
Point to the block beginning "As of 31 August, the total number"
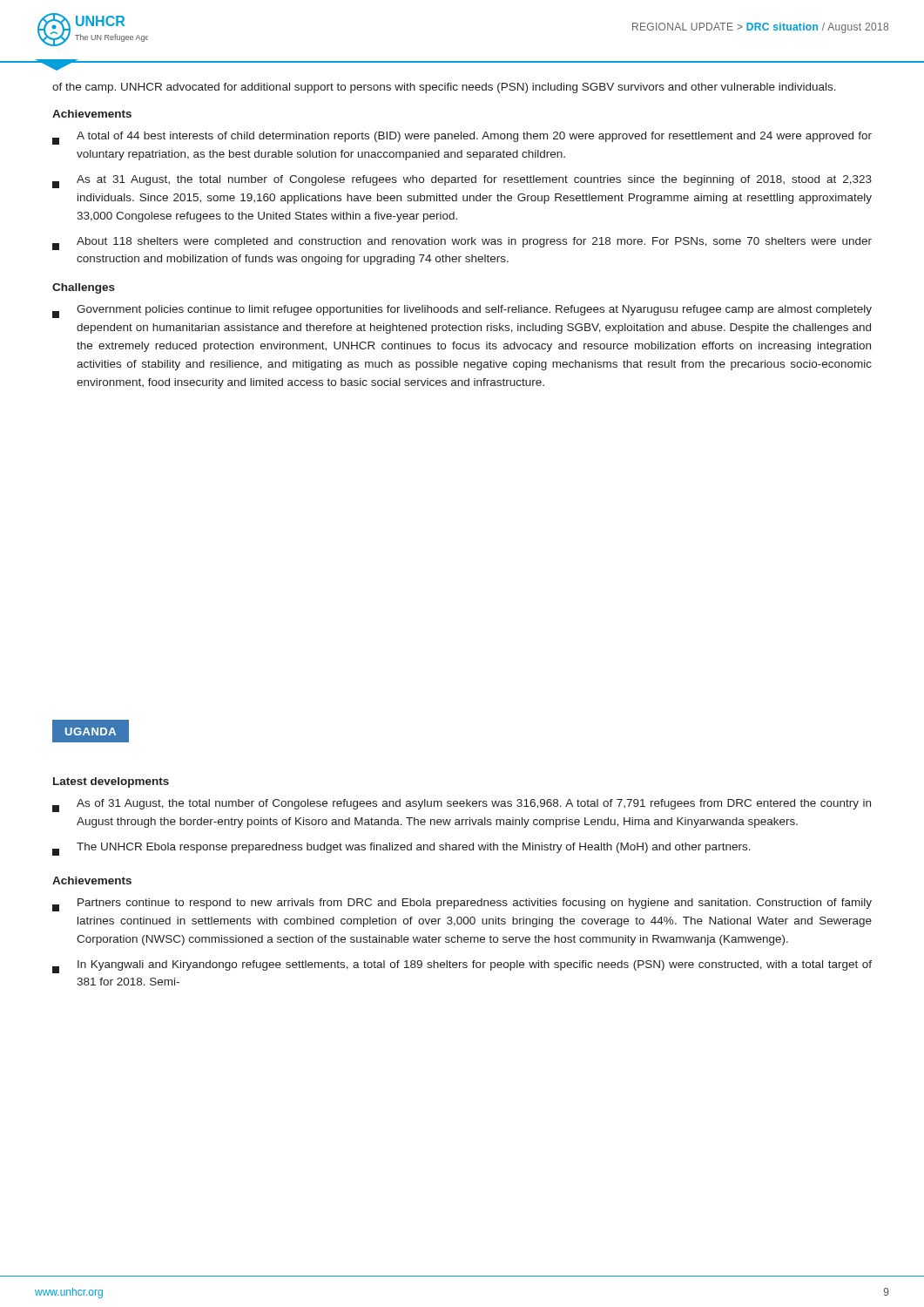coord(462,813)
